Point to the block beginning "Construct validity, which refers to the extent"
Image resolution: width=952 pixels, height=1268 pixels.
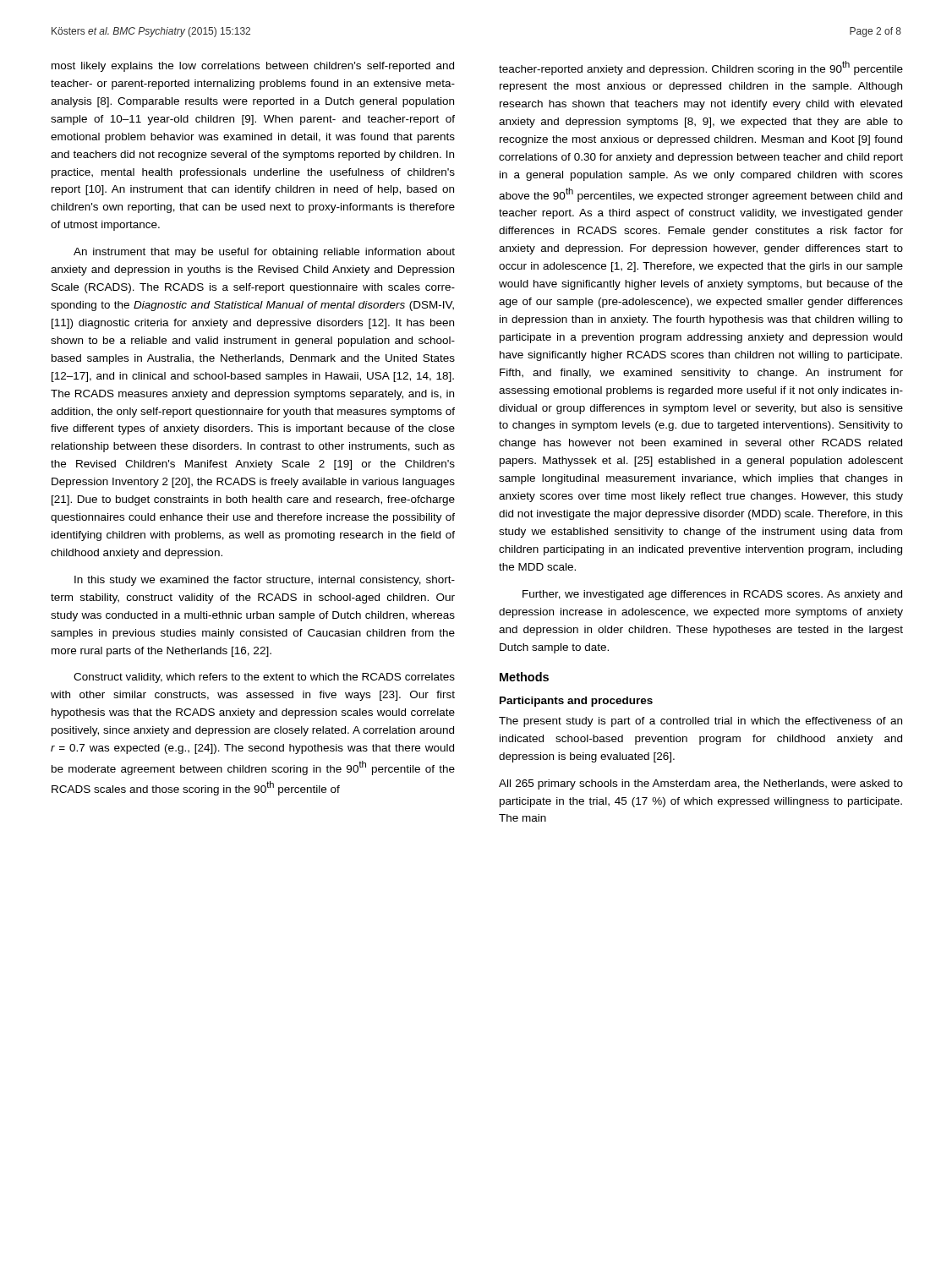[253, 734]
